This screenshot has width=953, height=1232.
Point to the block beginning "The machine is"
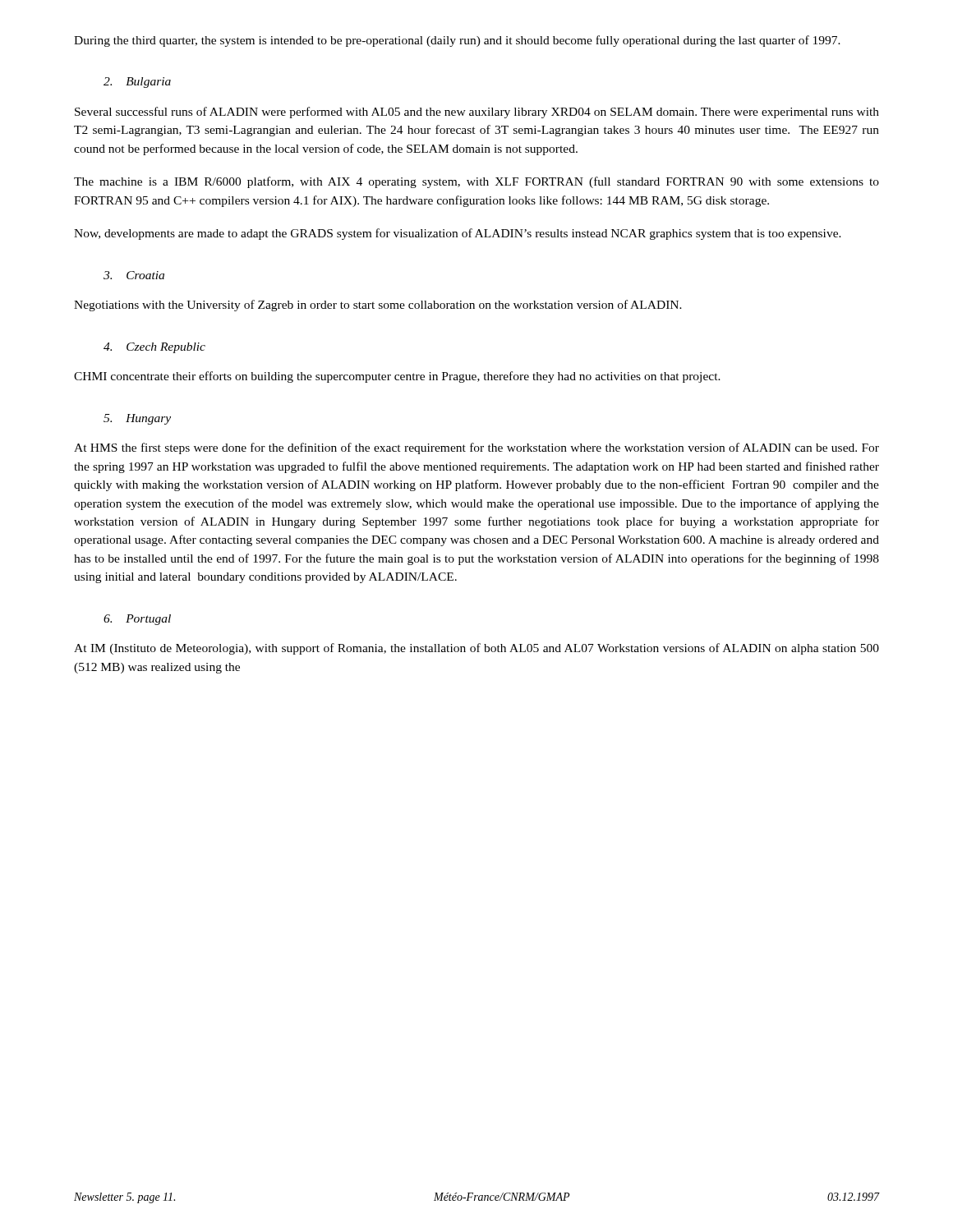tap(476, 191)
